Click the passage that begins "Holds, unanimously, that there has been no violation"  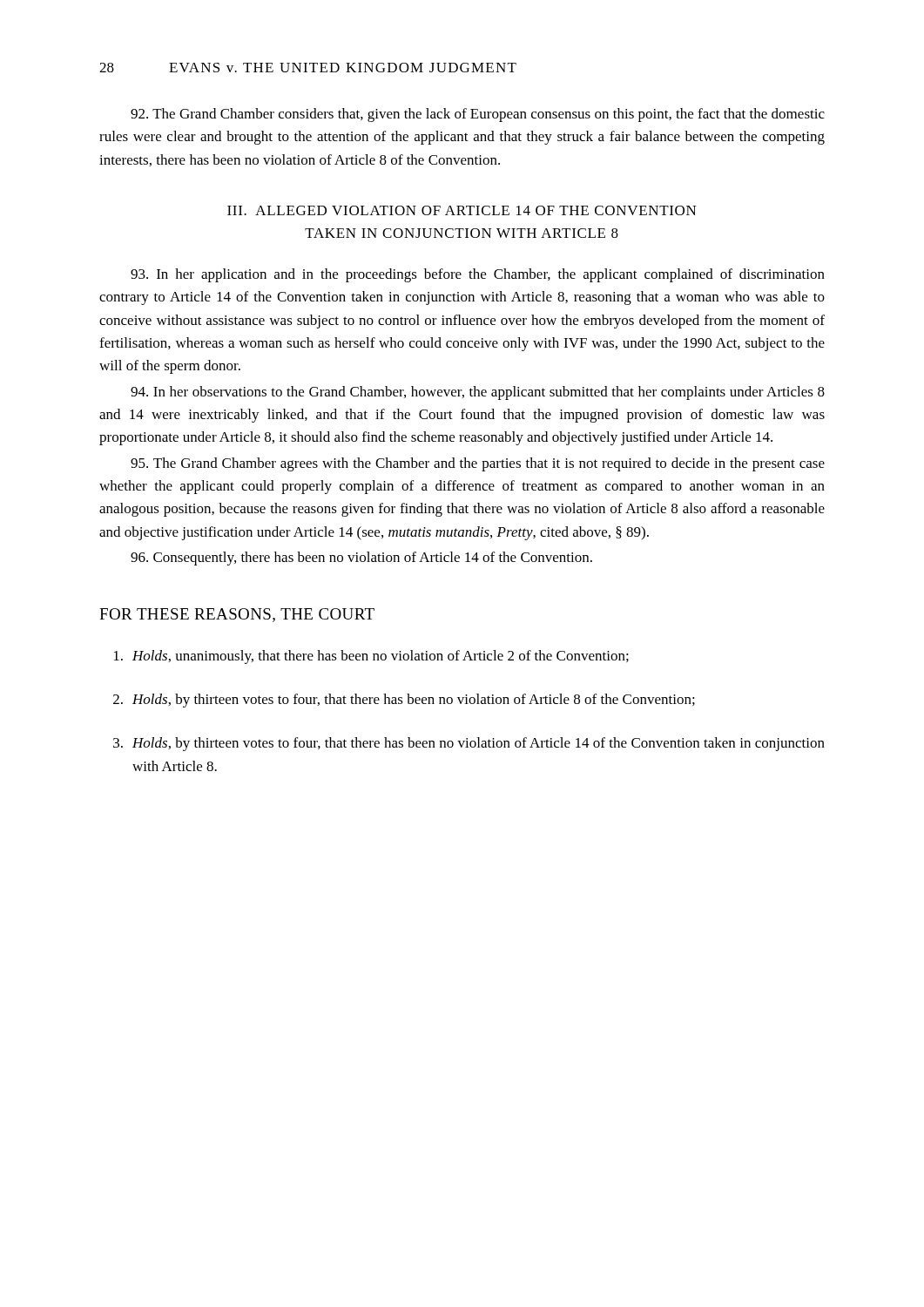coord(462,656)
